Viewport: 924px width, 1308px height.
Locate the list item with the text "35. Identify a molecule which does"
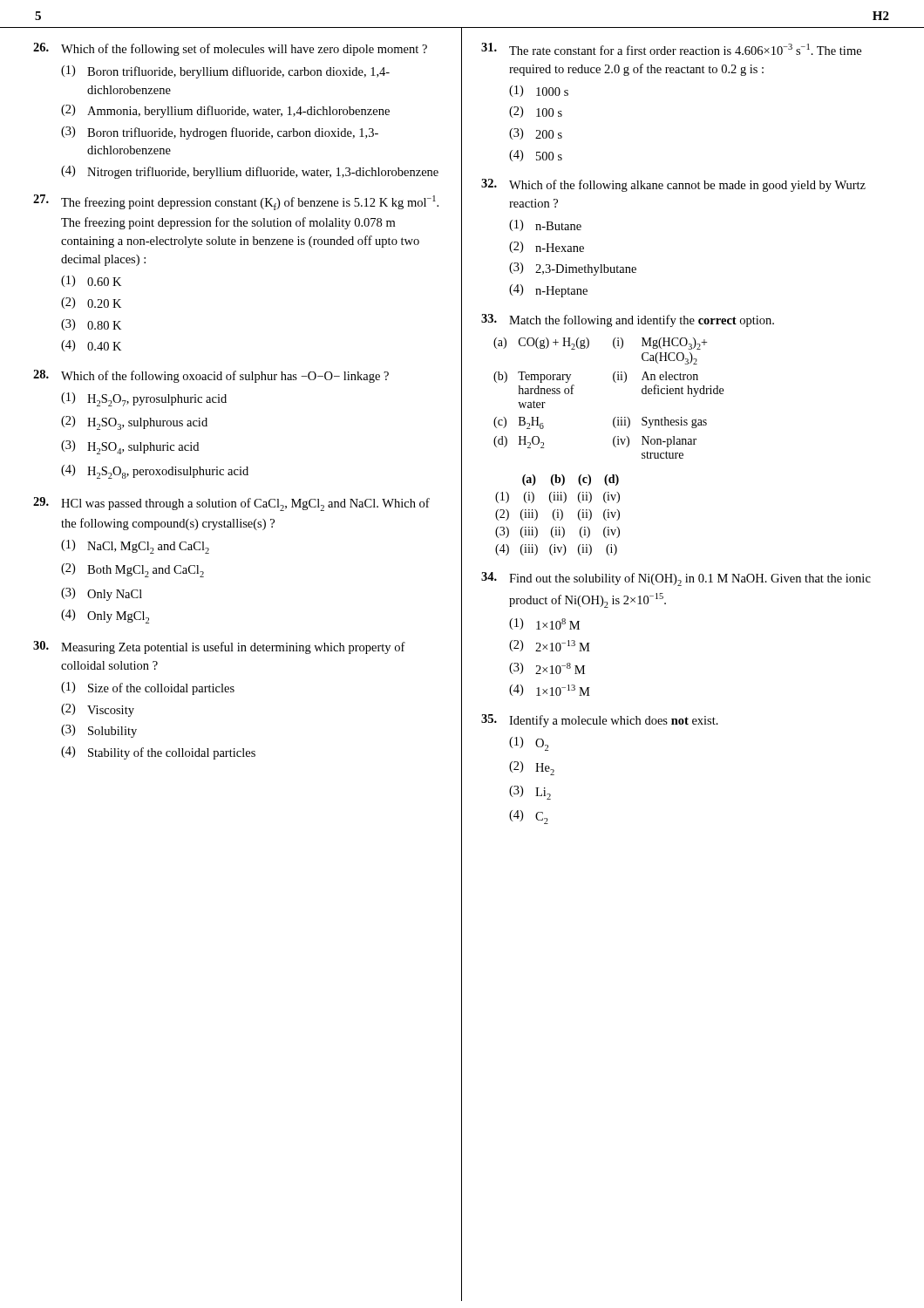point(600,721)
